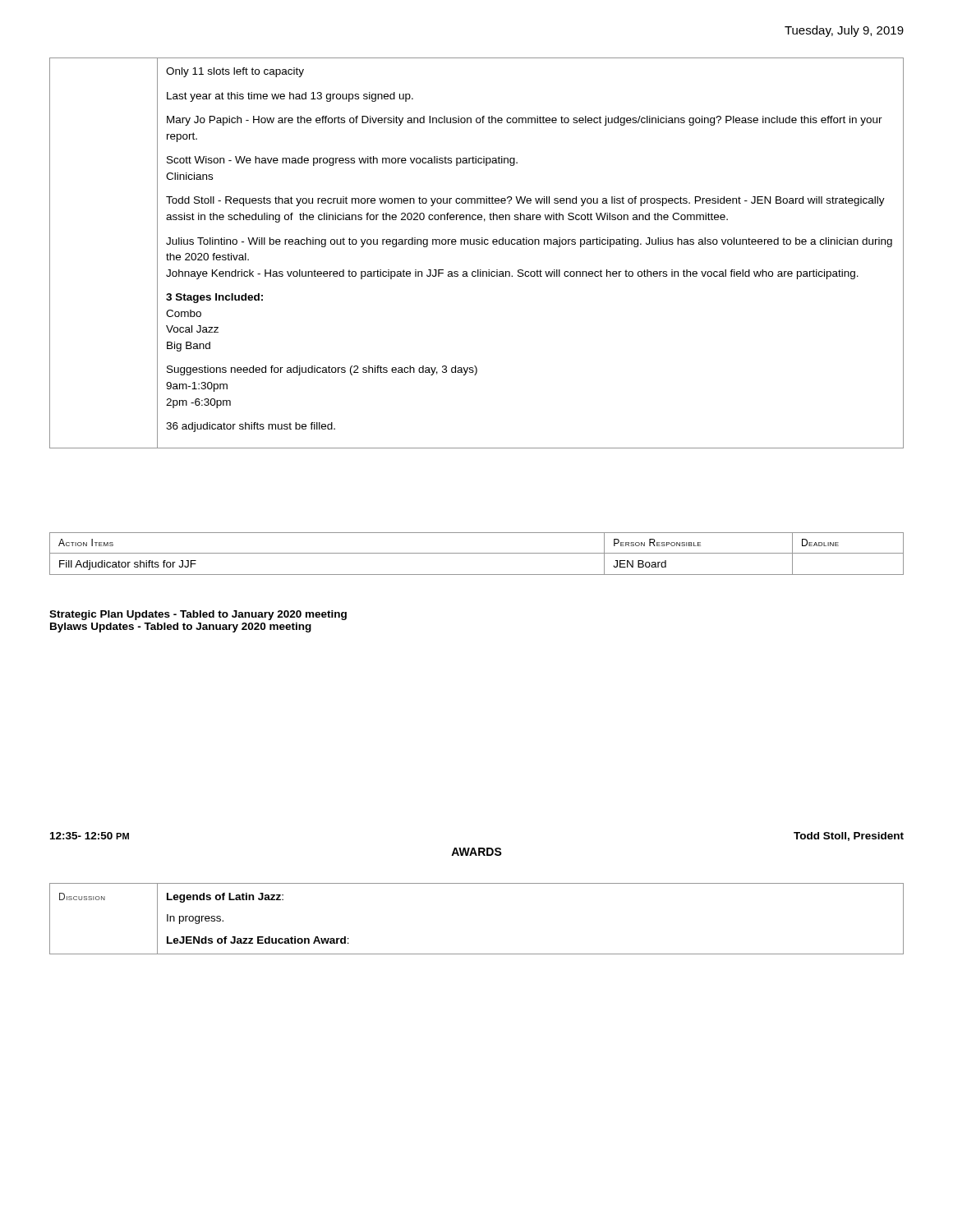Locate the passage starting "Todd Stoll, President"
The image size is (953, 1232).
point(849,836)
